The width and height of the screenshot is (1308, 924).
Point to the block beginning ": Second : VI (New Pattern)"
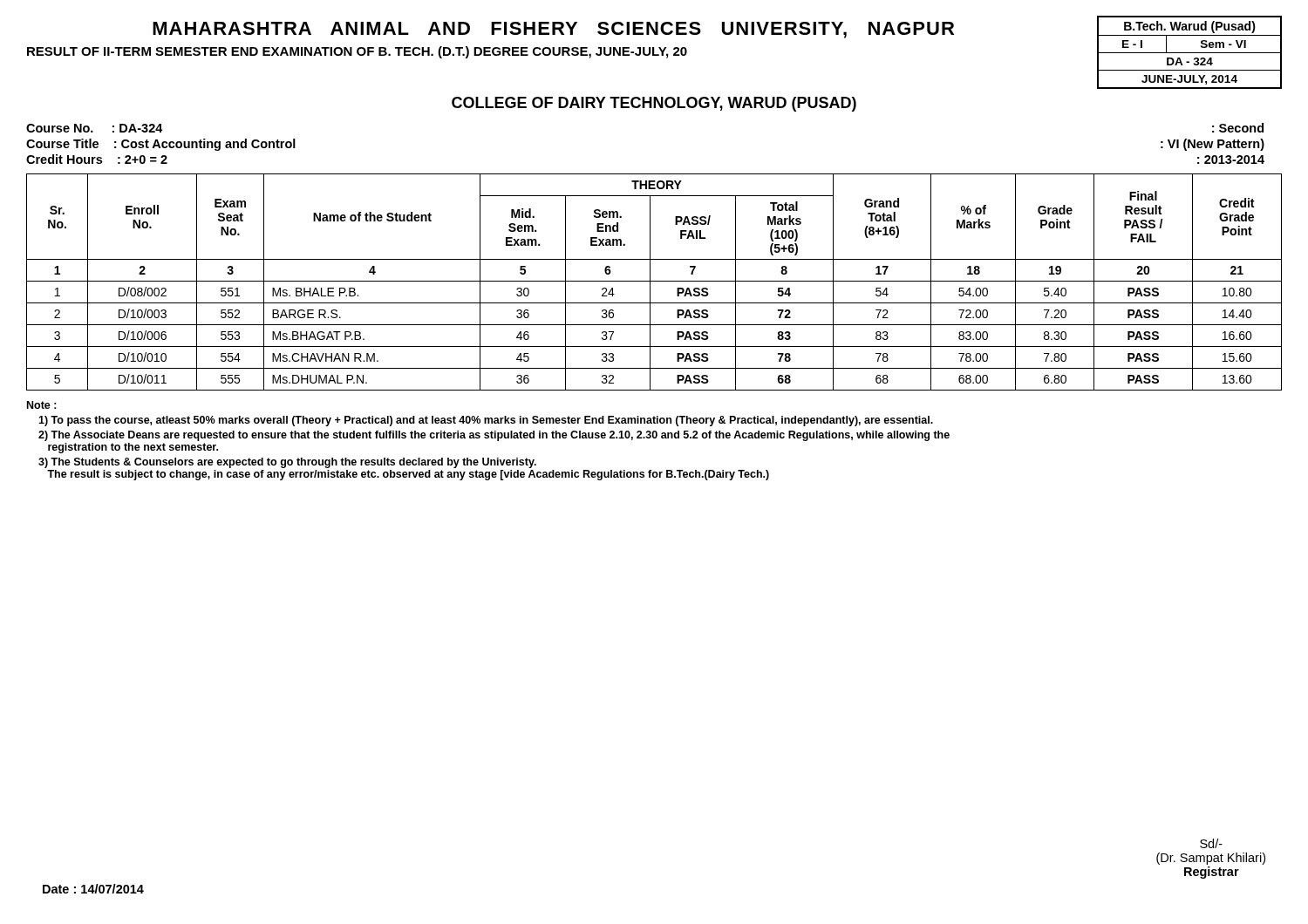tap(1212, 144)
